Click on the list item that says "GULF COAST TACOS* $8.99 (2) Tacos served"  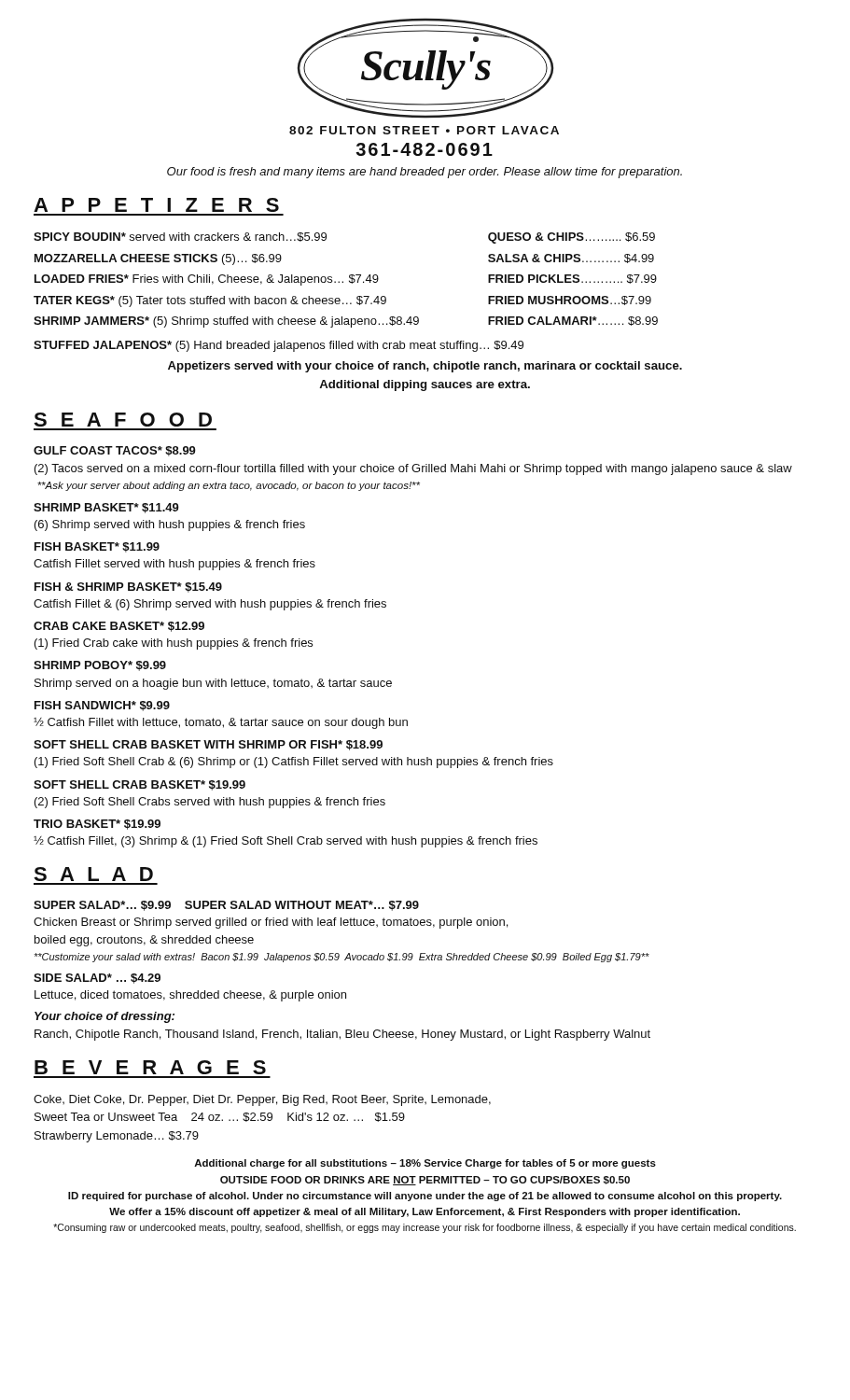point(413,468)
